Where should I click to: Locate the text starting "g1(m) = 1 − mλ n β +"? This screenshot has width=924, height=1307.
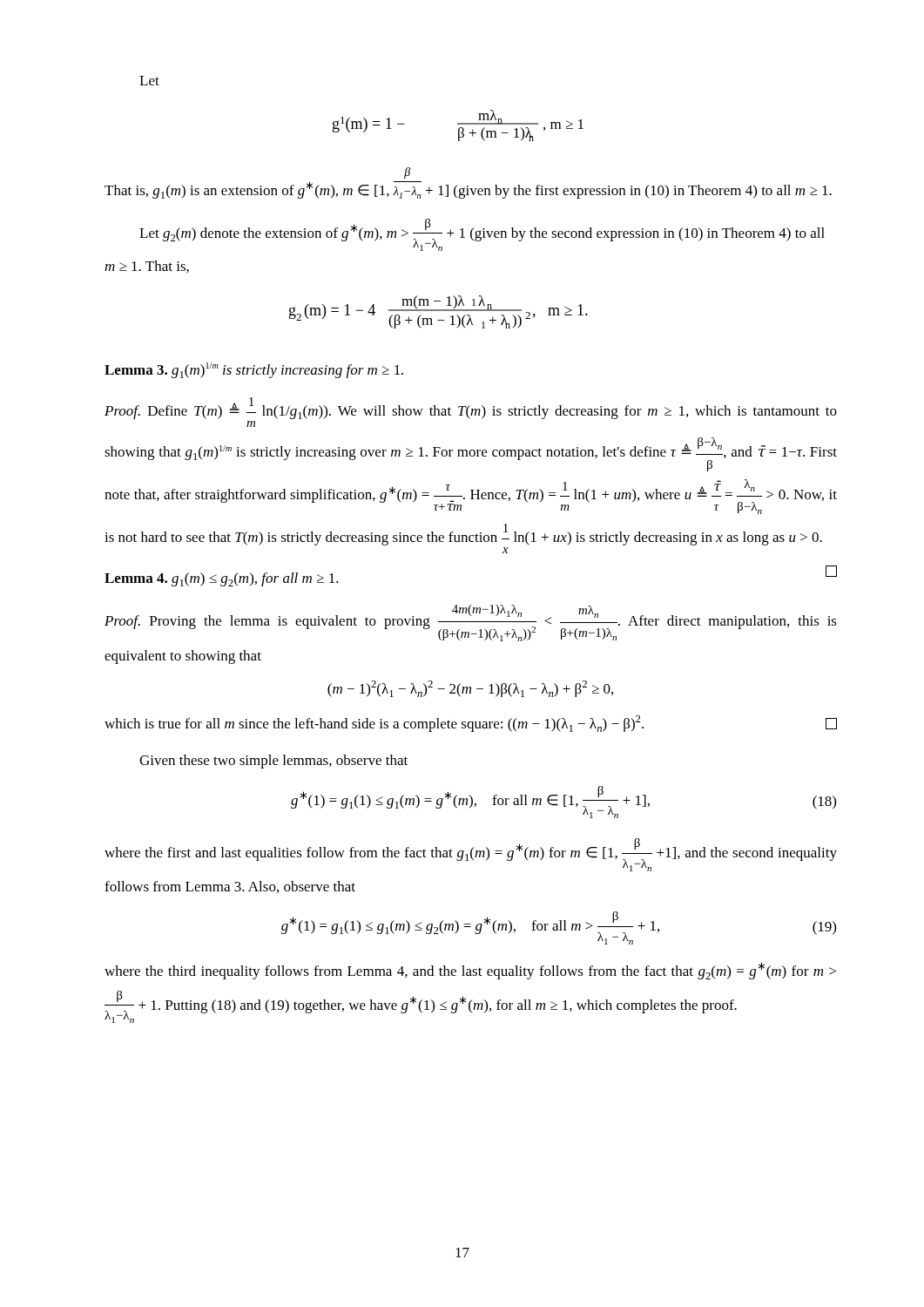(x=471, y=123)
